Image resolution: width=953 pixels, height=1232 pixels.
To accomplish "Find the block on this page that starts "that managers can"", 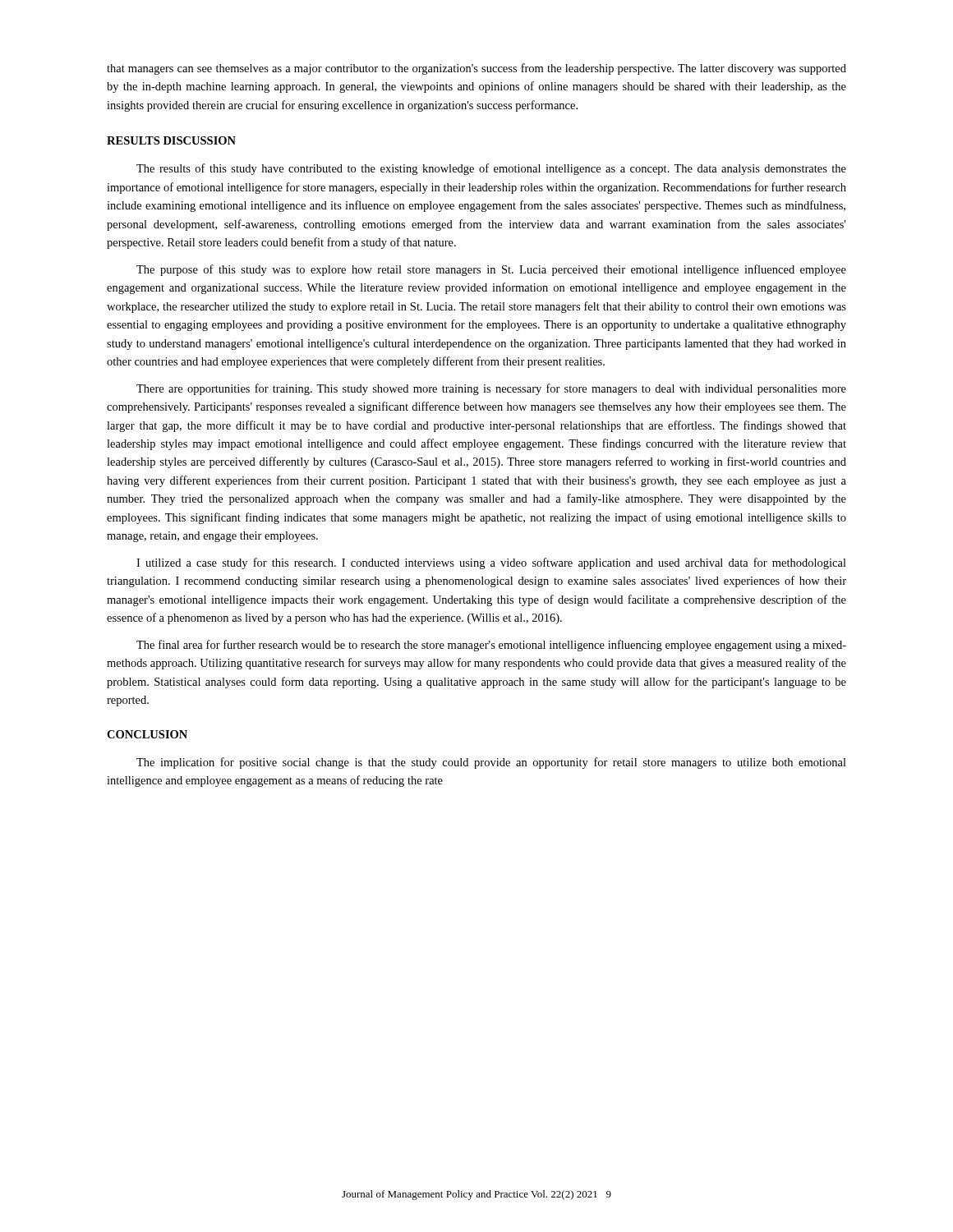I will tap(476, 87).
